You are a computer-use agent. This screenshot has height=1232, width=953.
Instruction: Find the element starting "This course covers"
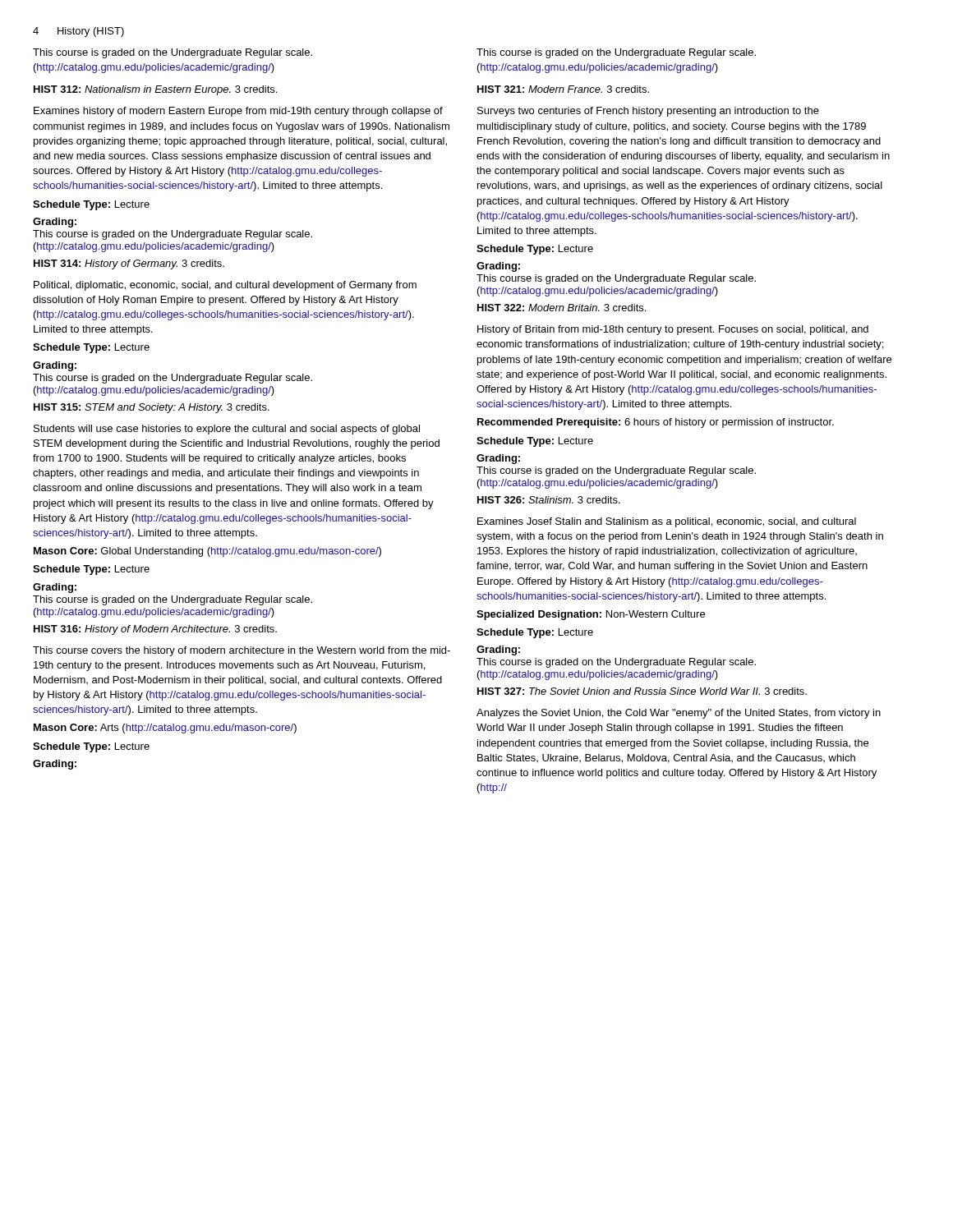click(x=242, y=680)
